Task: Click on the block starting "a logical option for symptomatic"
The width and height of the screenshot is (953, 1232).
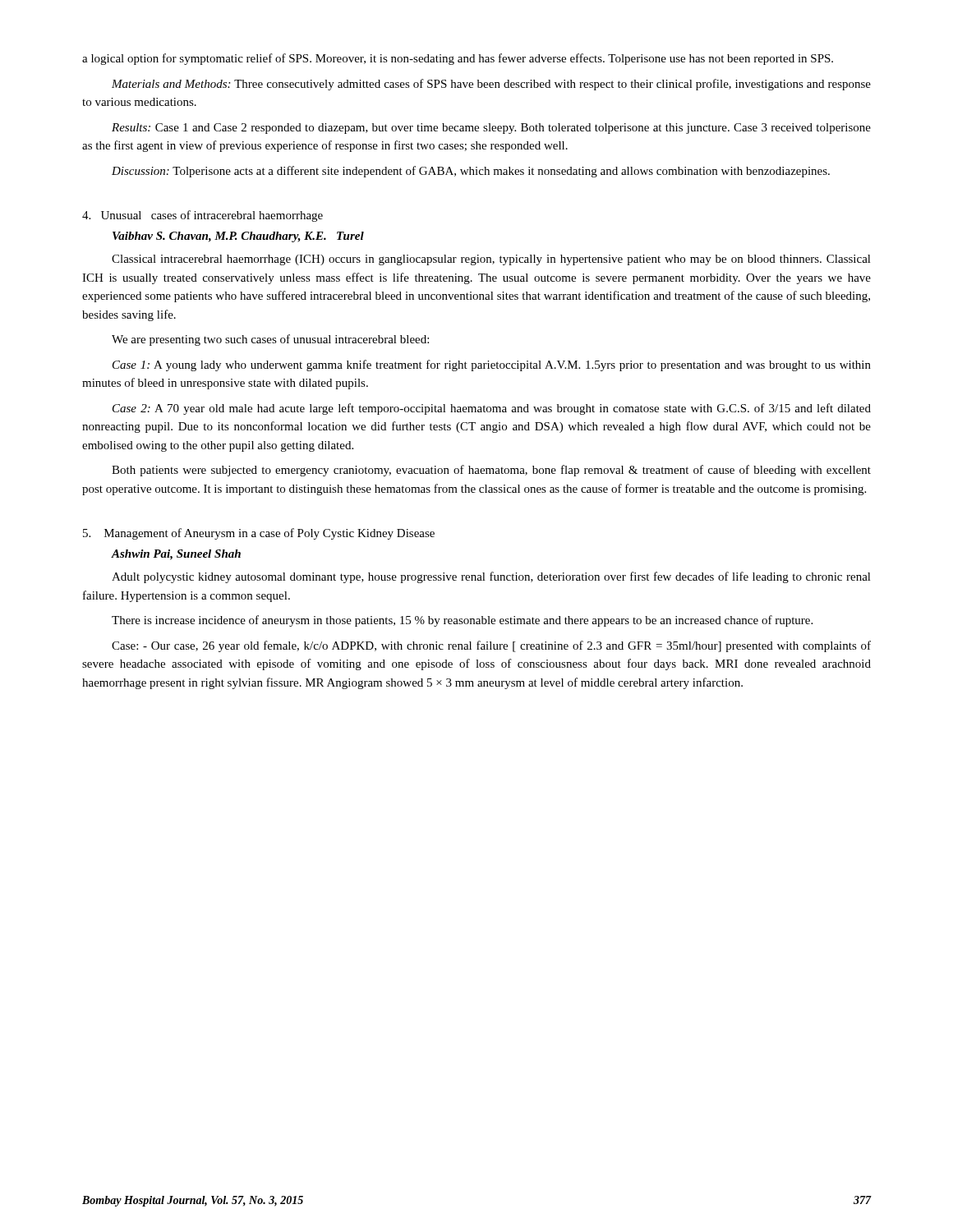Action: coord(476,59)
